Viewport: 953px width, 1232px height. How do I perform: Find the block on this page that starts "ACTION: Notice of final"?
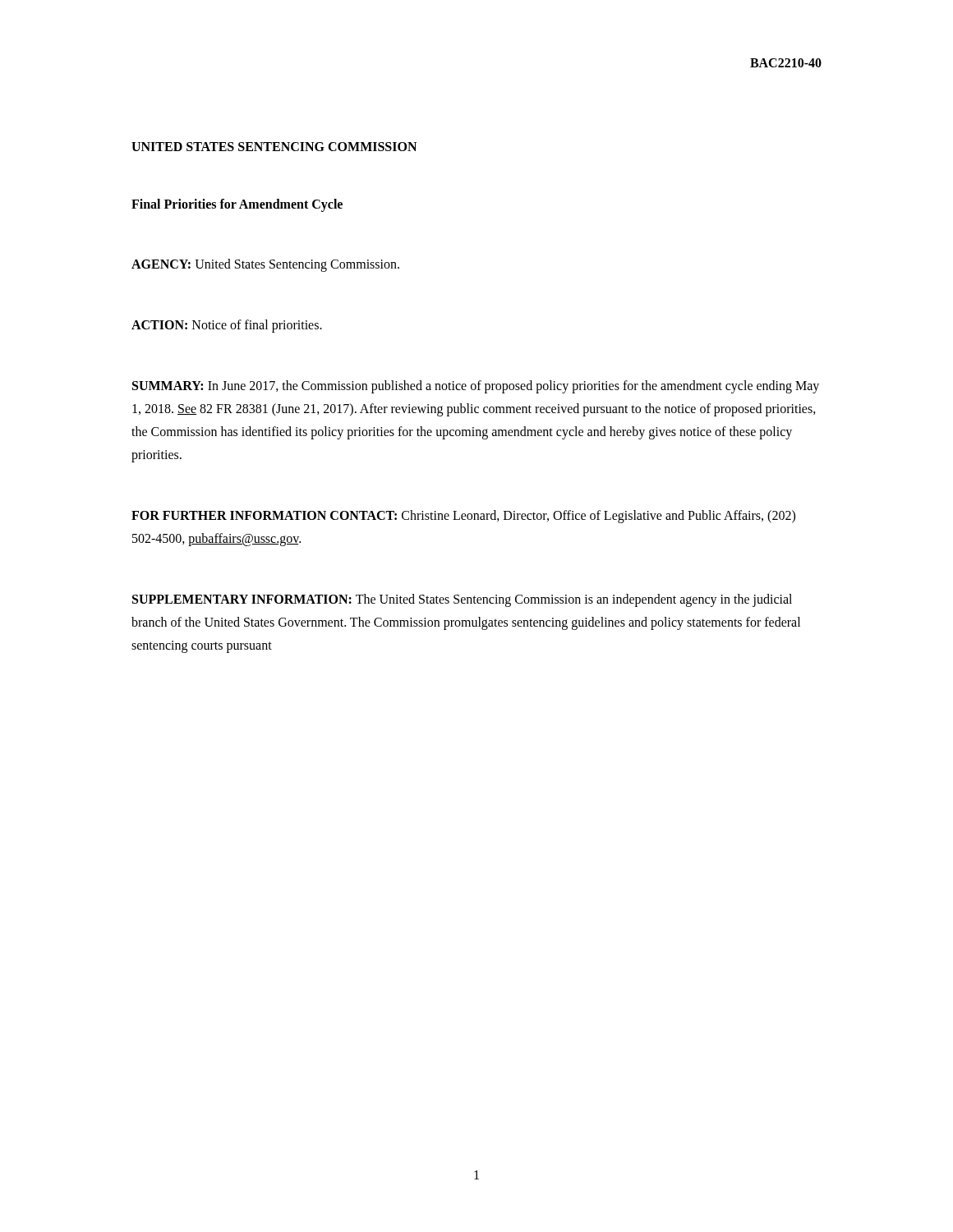point(227,325)
